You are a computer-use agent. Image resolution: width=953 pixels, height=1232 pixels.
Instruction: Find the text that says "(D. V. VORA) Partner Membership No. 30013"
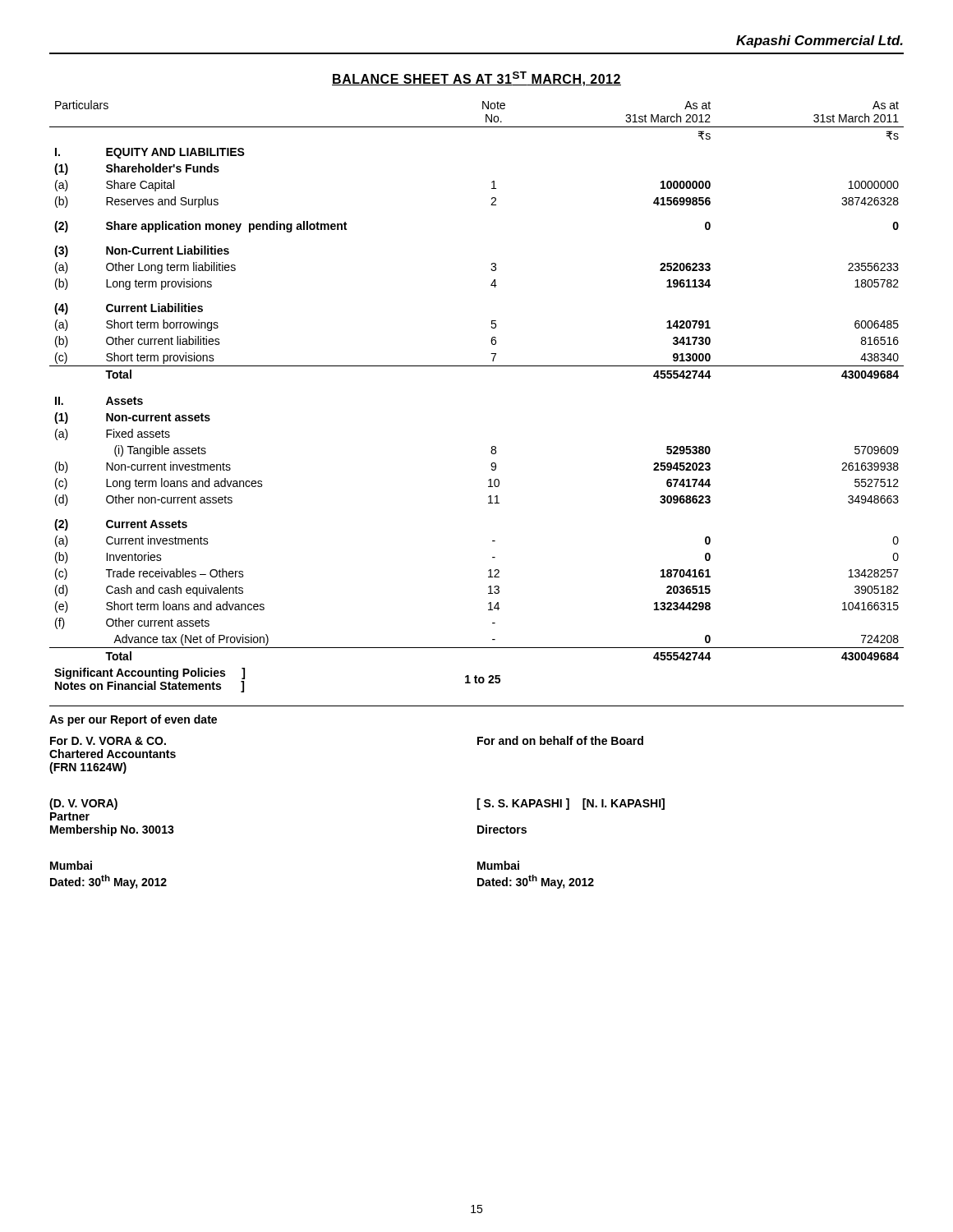pyautogui.click(x=112, y=817)
